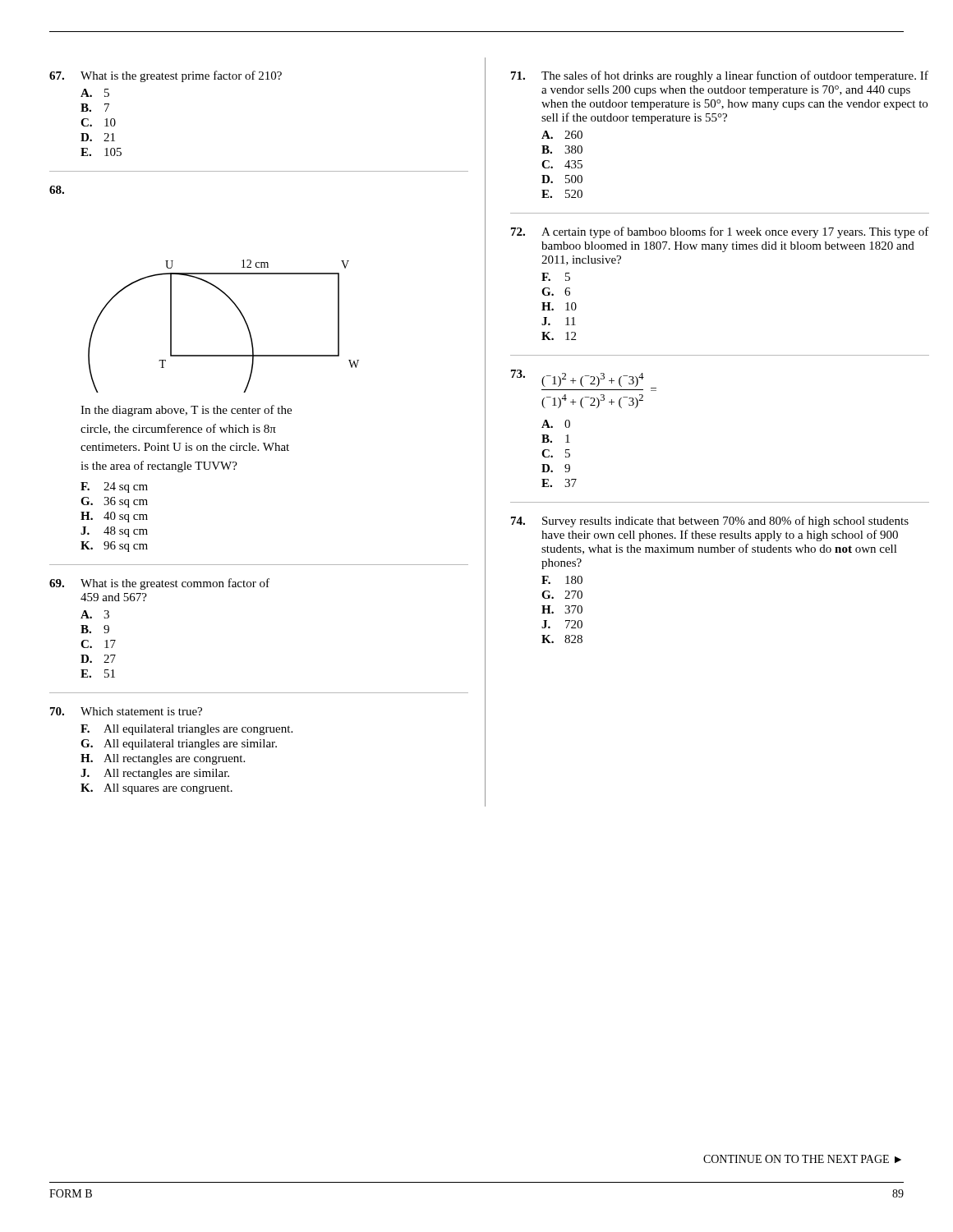The image size is (953, 1232).
Task: Navigate to the block starting "(−1)2 + (−2)3 + (−3)4 (−1)4 +"
Action: [x=599, y=390]
